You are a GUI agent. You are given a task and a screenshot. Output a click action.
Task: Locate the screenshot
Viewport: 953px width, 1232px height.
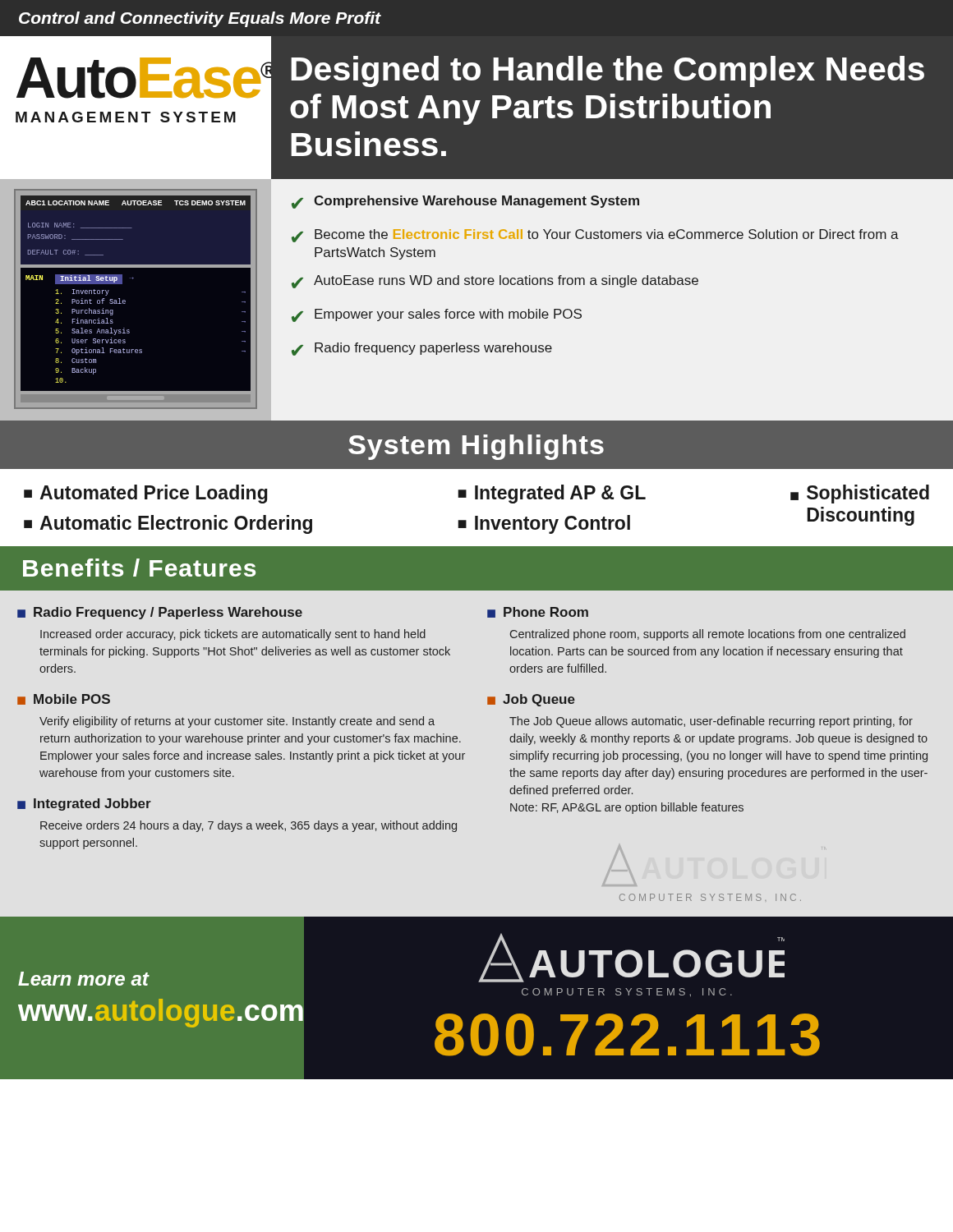pos(136,299)
